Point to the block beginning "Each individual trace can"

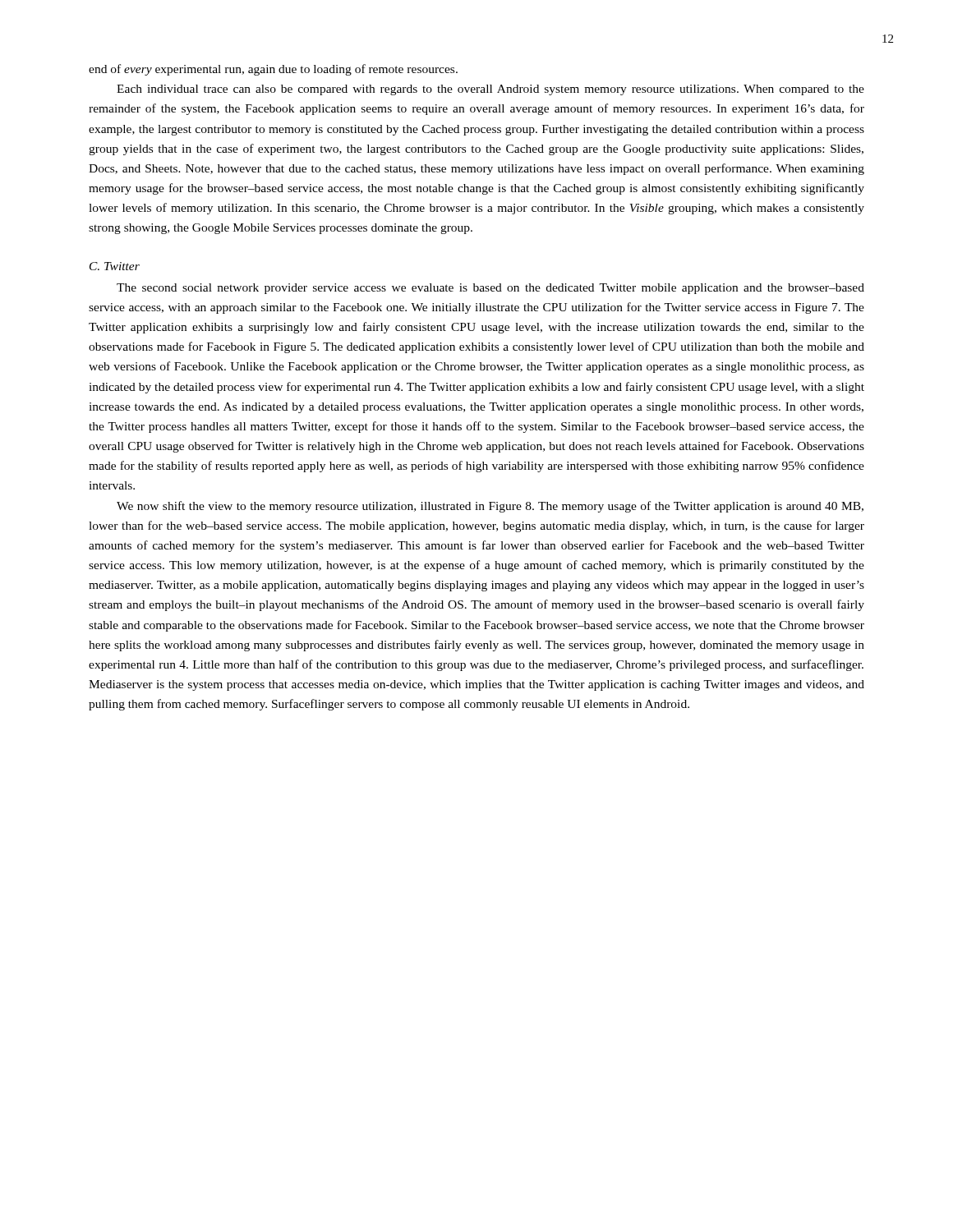[x=476, y=158]
